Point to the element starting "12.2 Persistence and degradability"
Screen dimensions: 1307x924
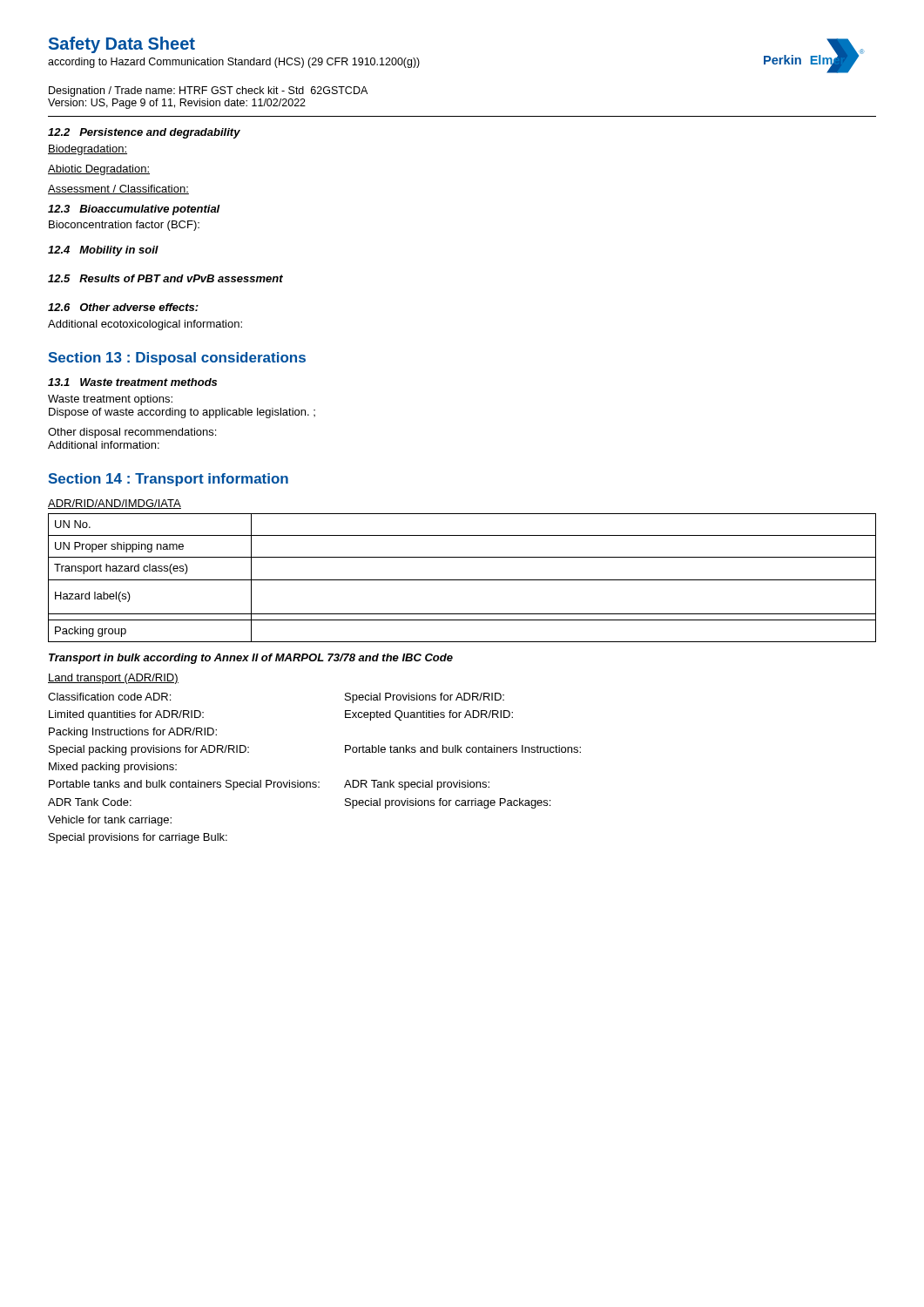(144, 132)
